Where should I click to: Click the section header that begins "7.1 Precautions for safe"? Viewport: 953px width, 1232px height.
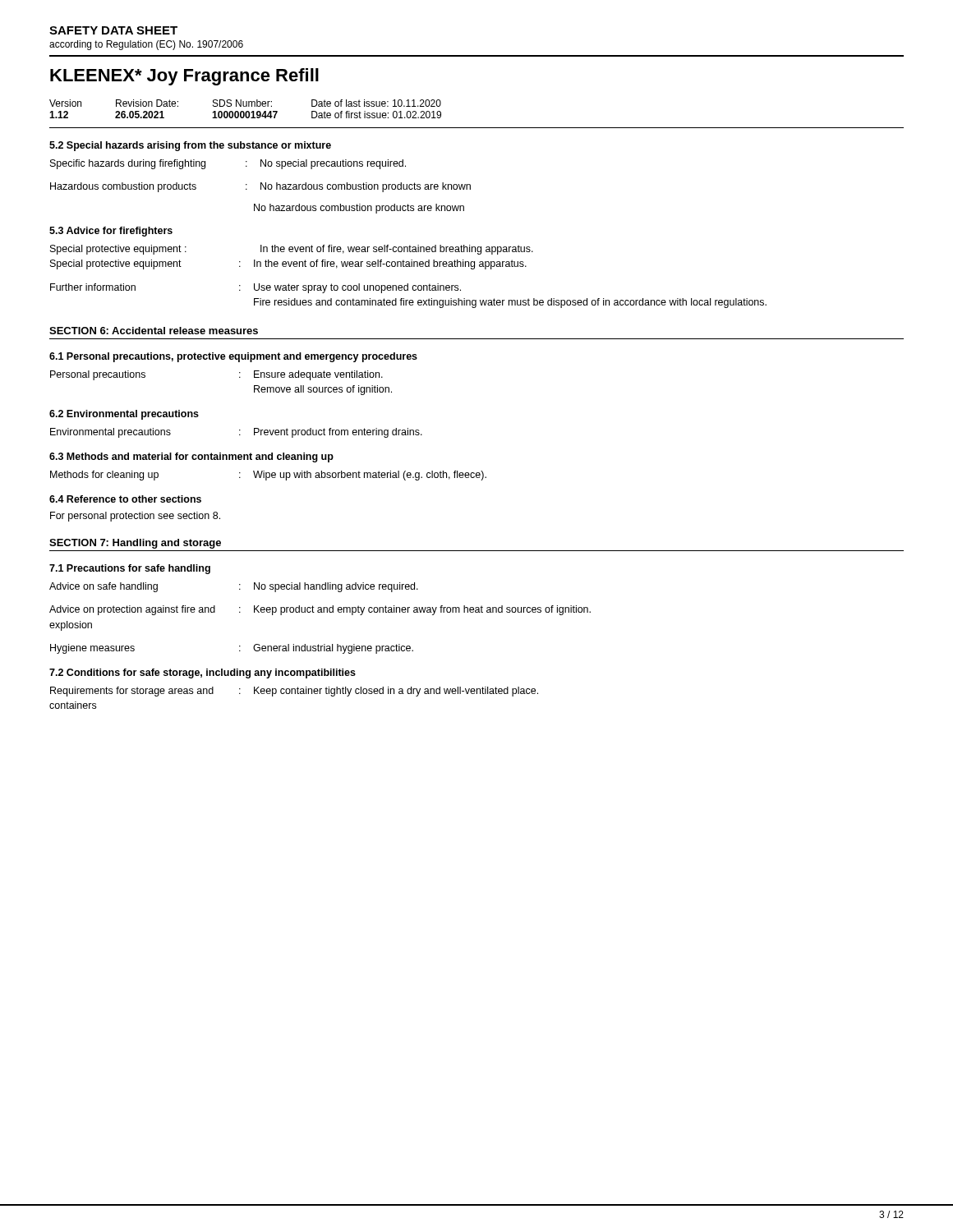click(130, 569)
